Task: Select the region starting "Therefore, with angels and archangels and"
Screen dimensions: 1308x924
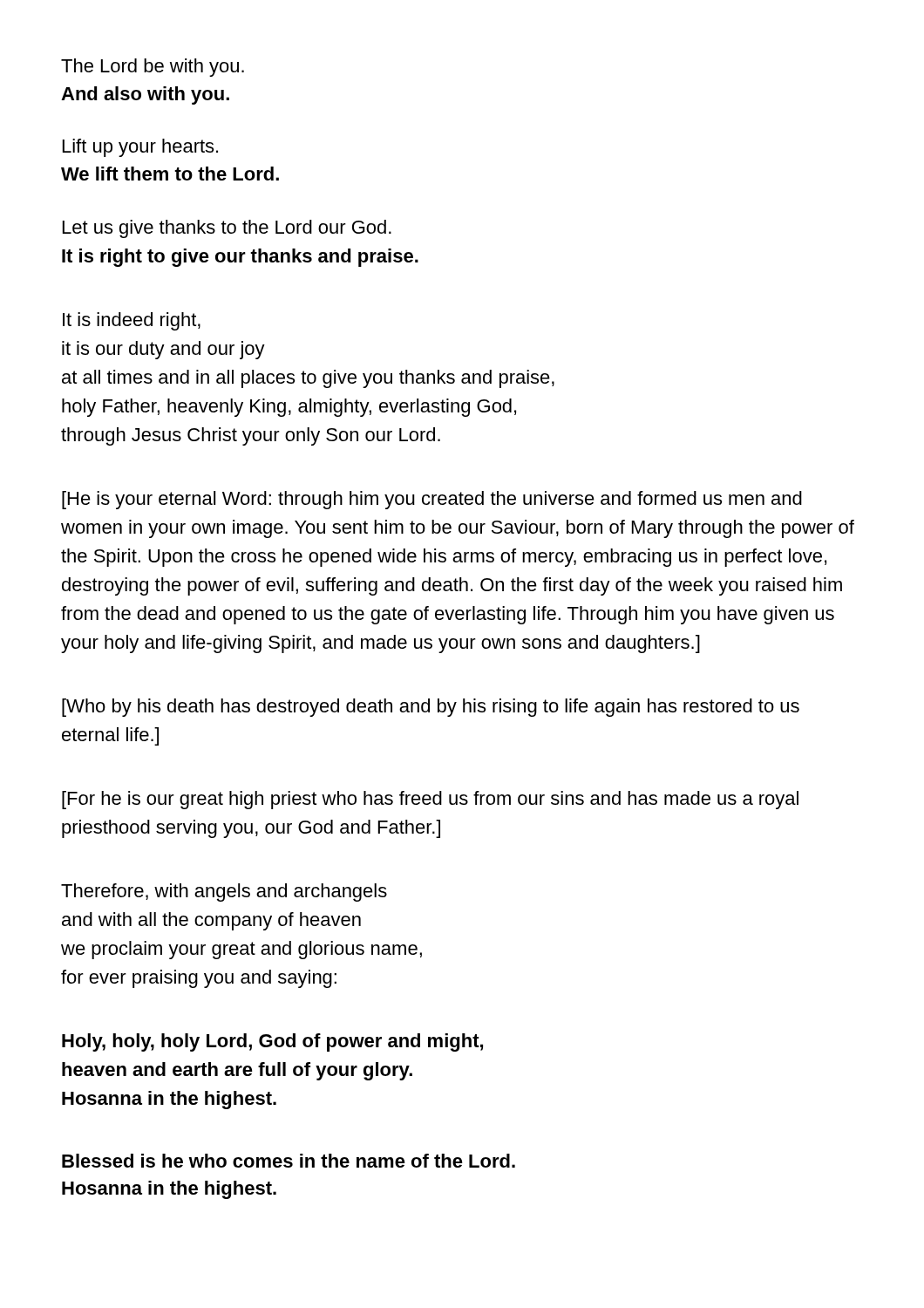Action: 242,934
